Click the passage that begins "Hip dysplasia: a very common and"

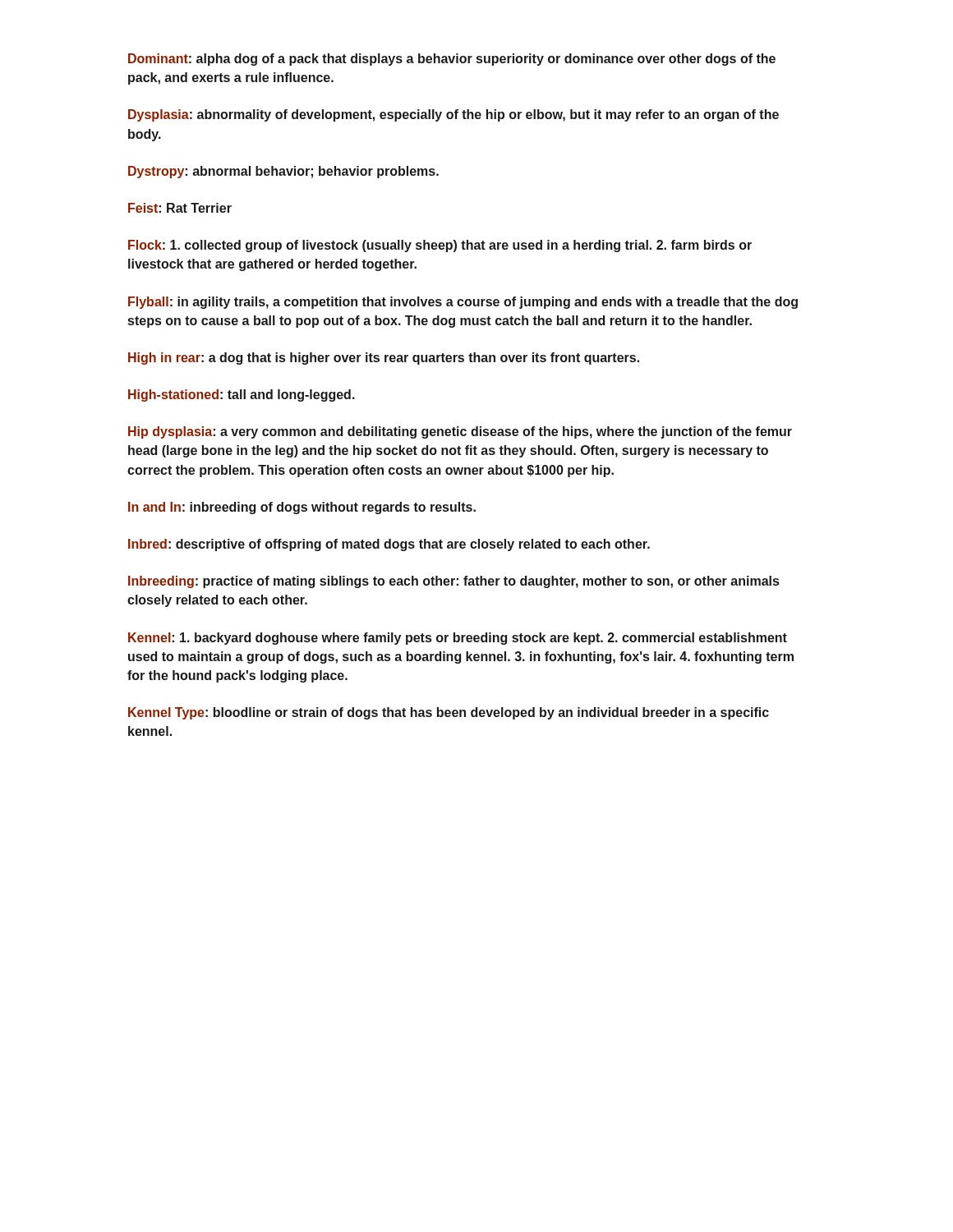click(x=460, y=451)
